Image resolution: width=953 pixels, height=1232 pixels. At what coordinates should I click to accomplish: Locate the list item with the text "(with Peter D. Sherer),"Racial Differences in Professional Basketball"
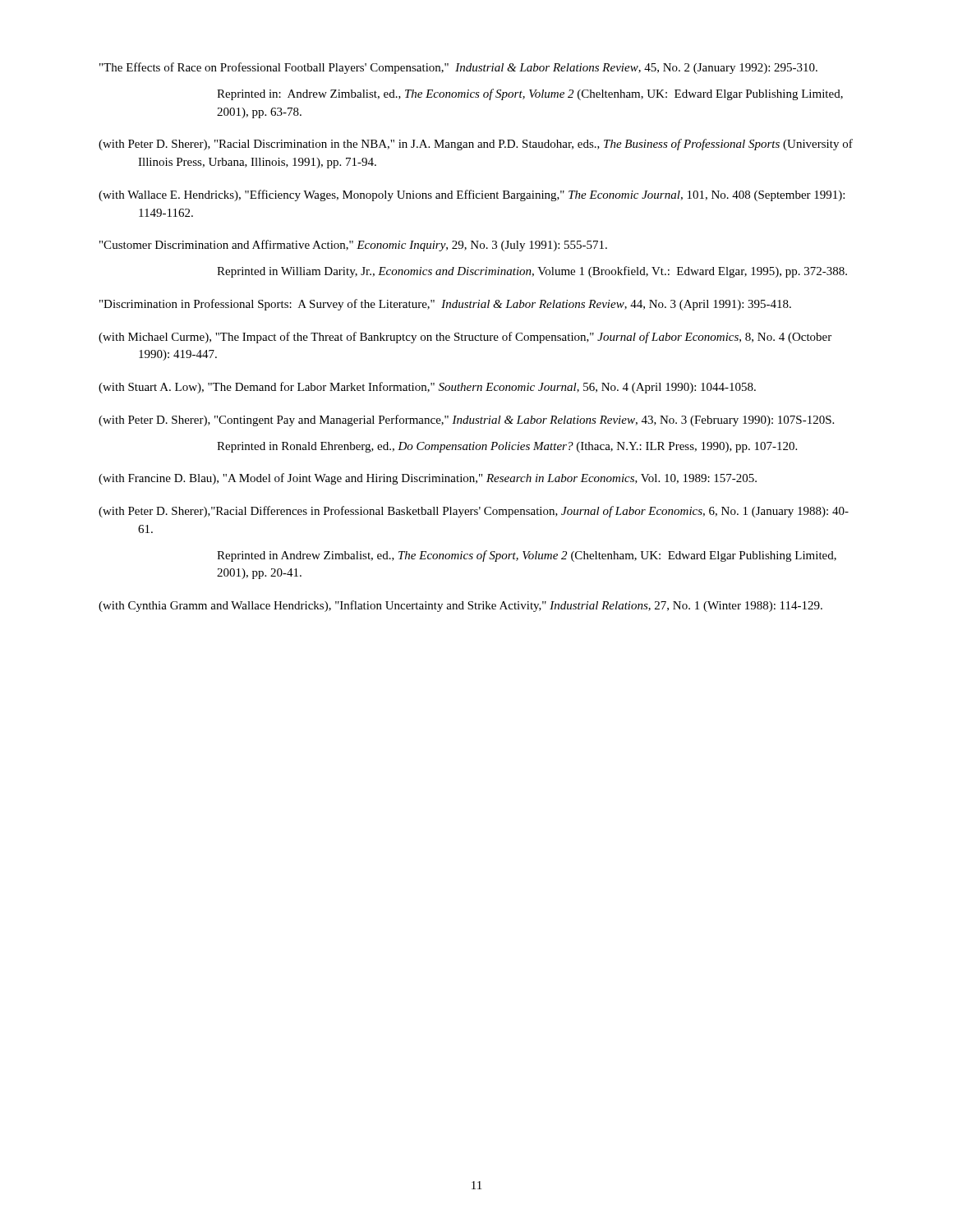(476, 543)
